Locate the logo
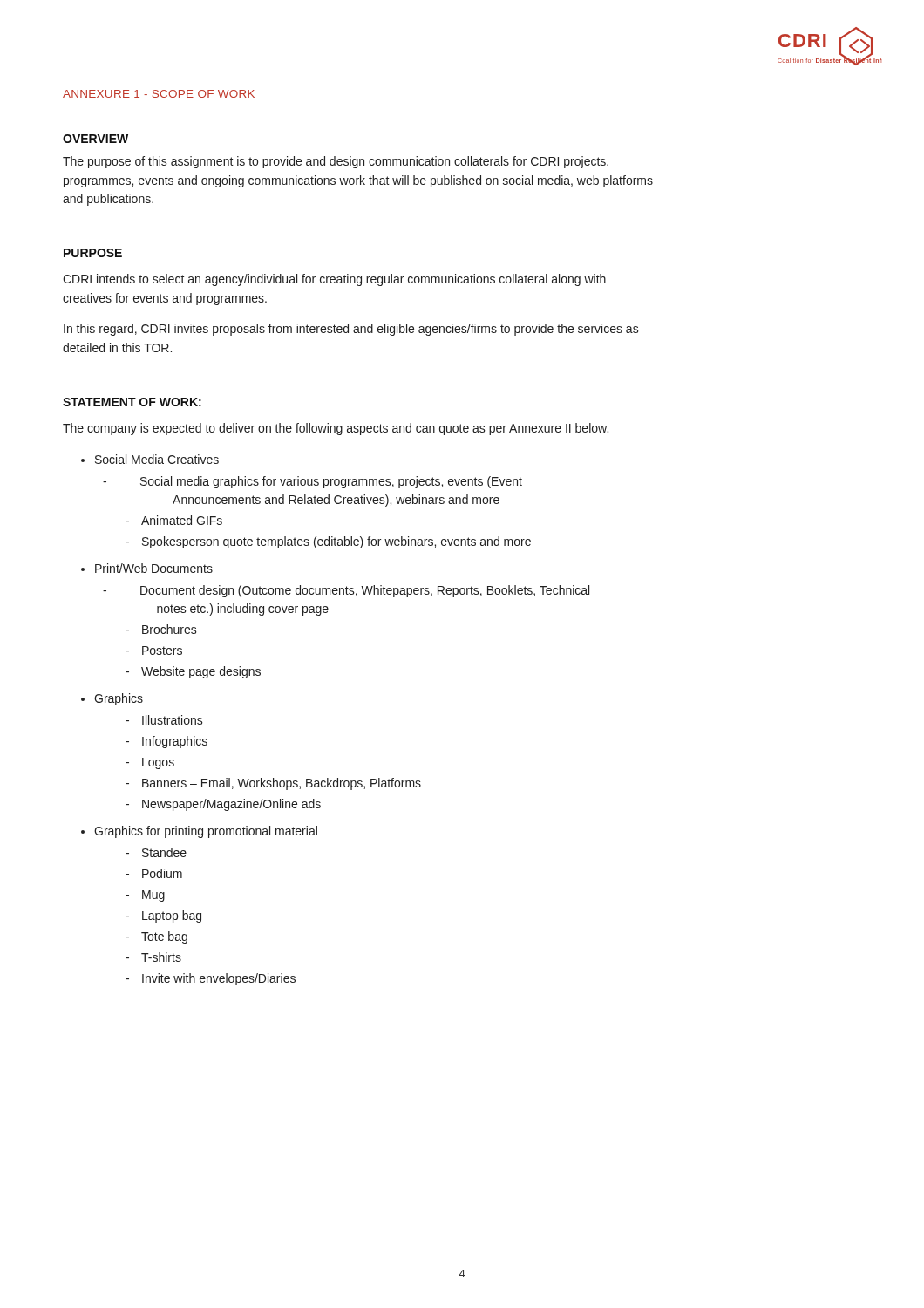The image size is (924, 1308). coord(830,47)
